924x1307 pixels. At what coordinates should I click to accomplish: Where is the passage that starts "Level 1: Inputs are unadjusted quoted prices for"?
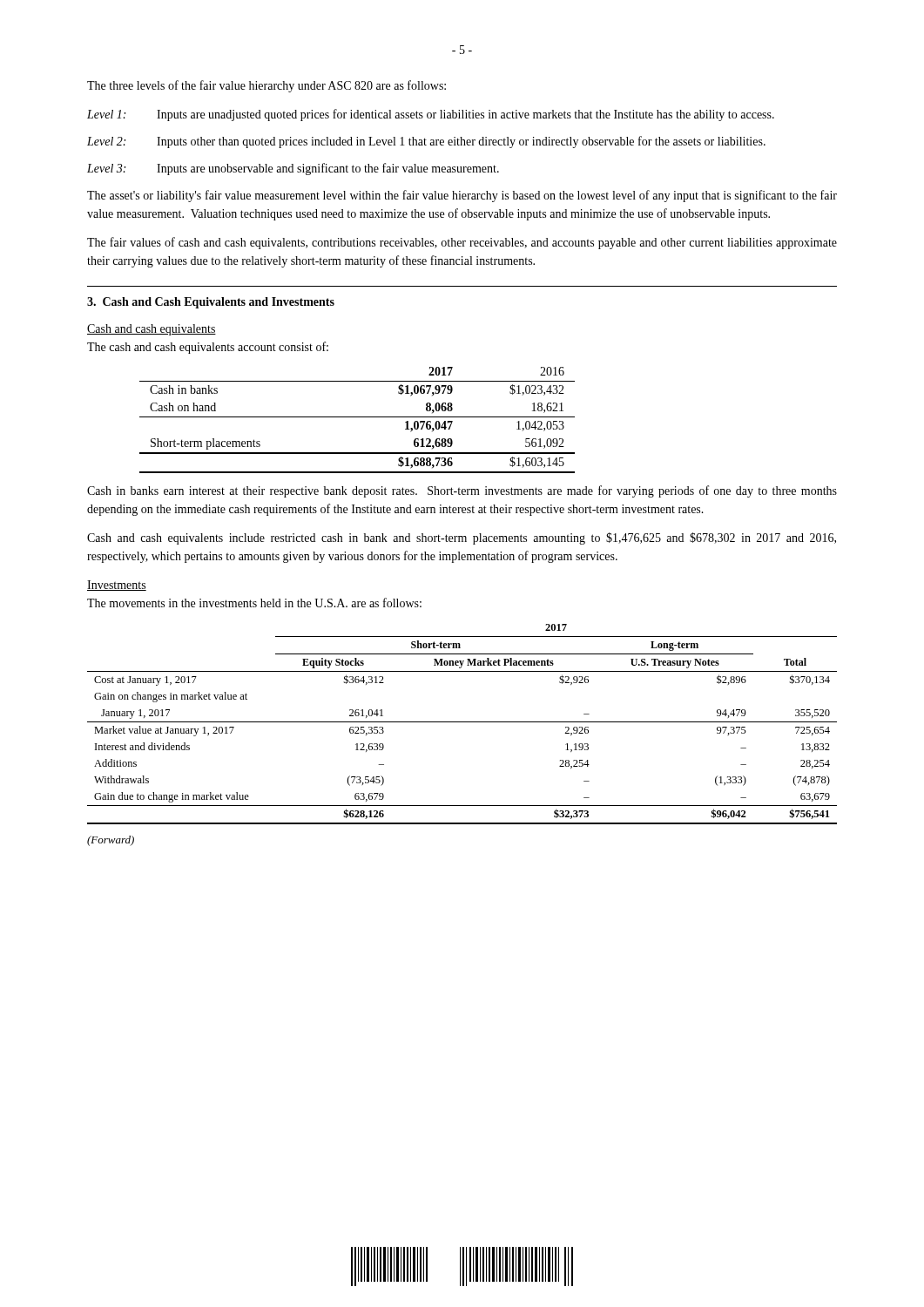click(462, 115)
